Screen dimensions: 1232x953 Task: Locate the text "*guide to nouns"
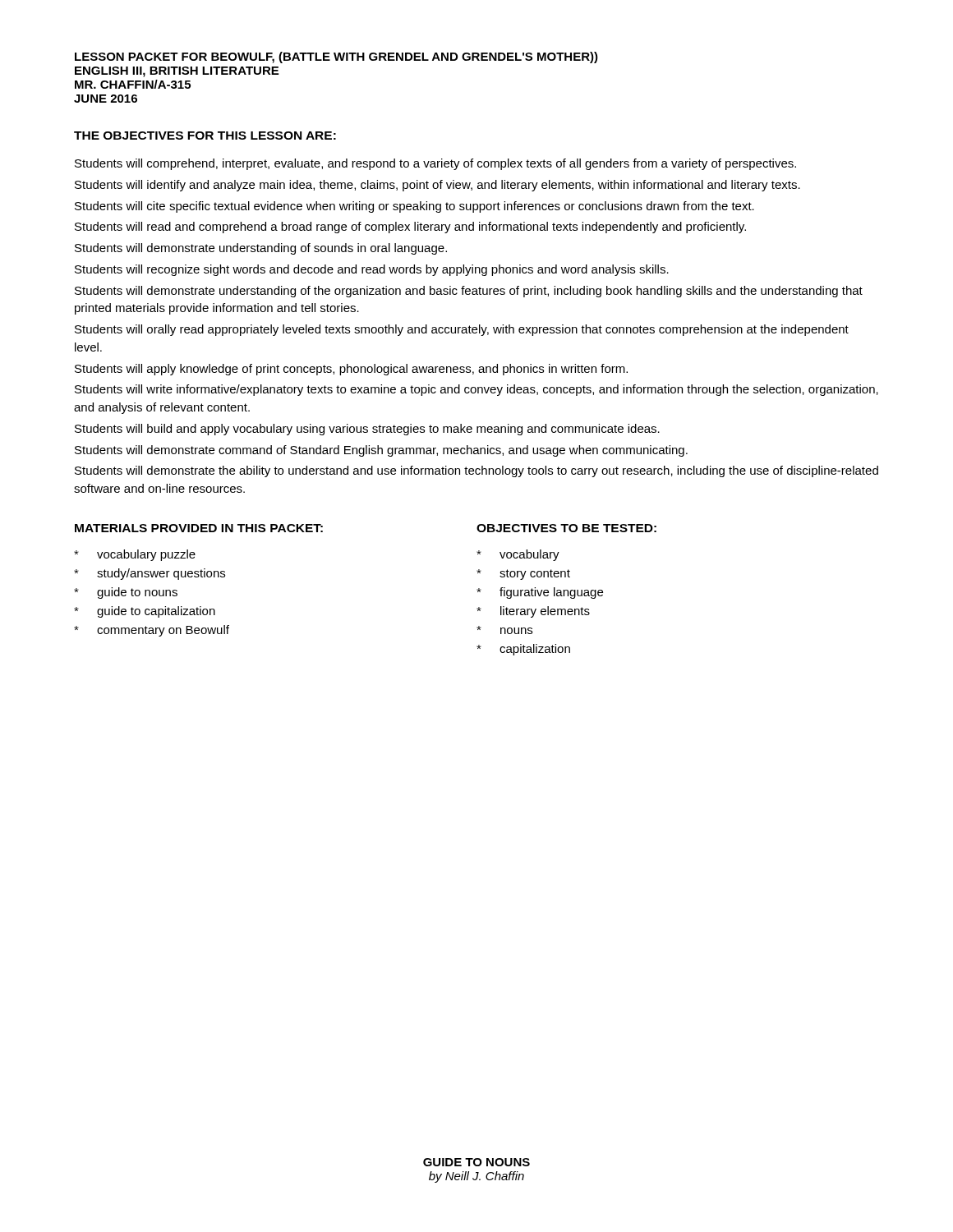point(126,593)
